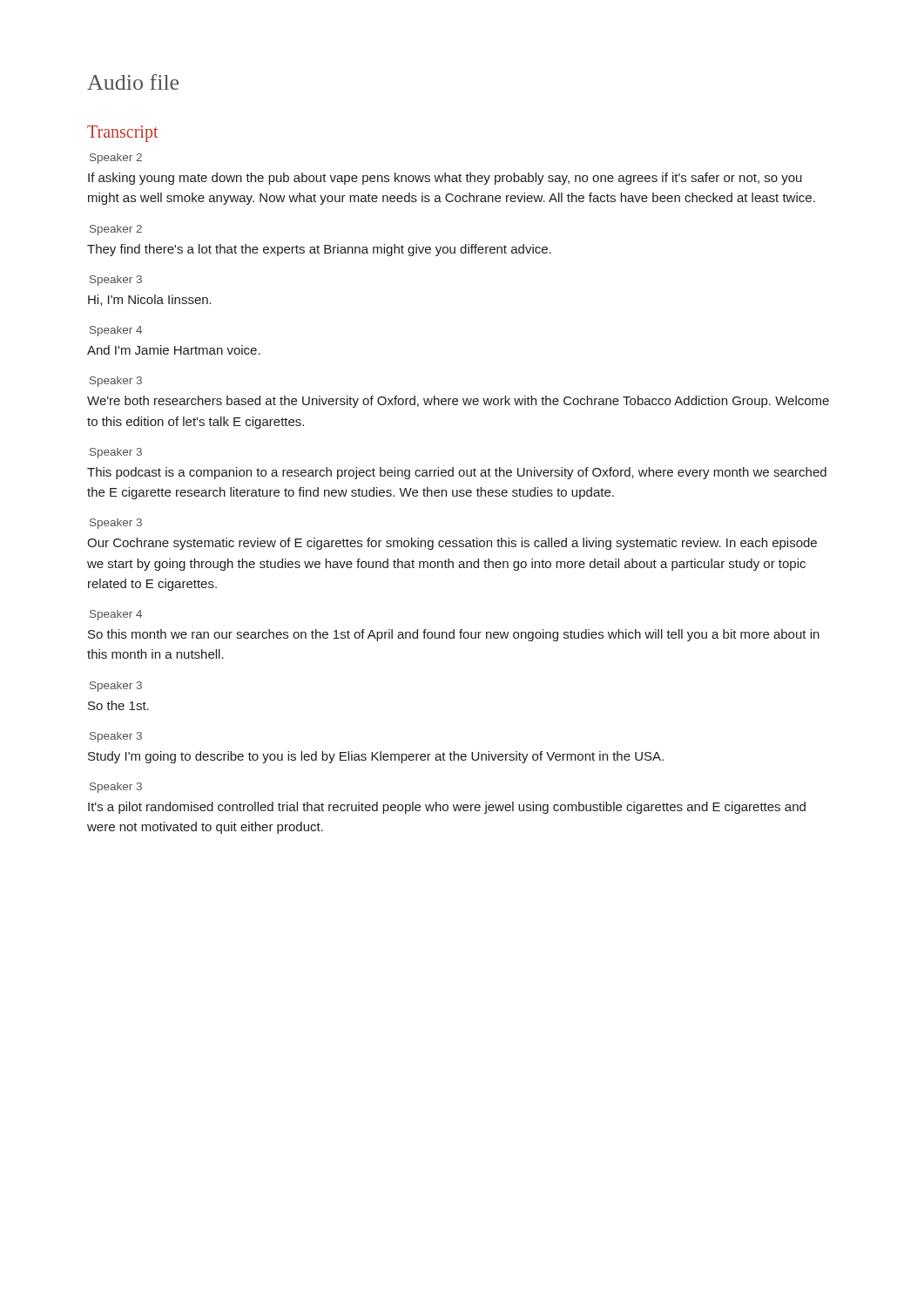The height and width of the screenshot is (1307, 924).
Task: Where does it say "So the 1st."?
Action: [118, 705]
